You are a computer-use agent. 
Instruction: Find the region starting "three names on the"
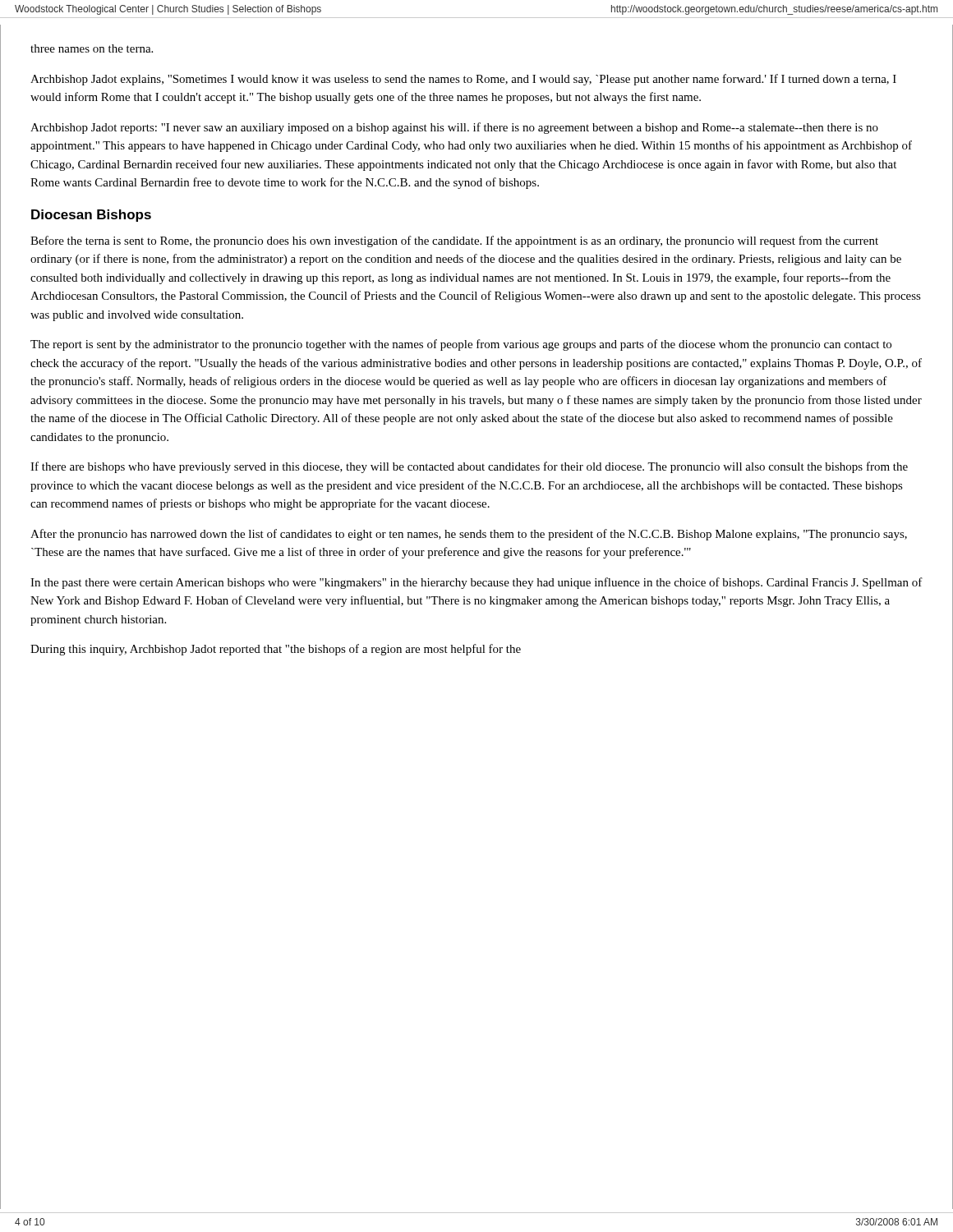tap(92, 48)
